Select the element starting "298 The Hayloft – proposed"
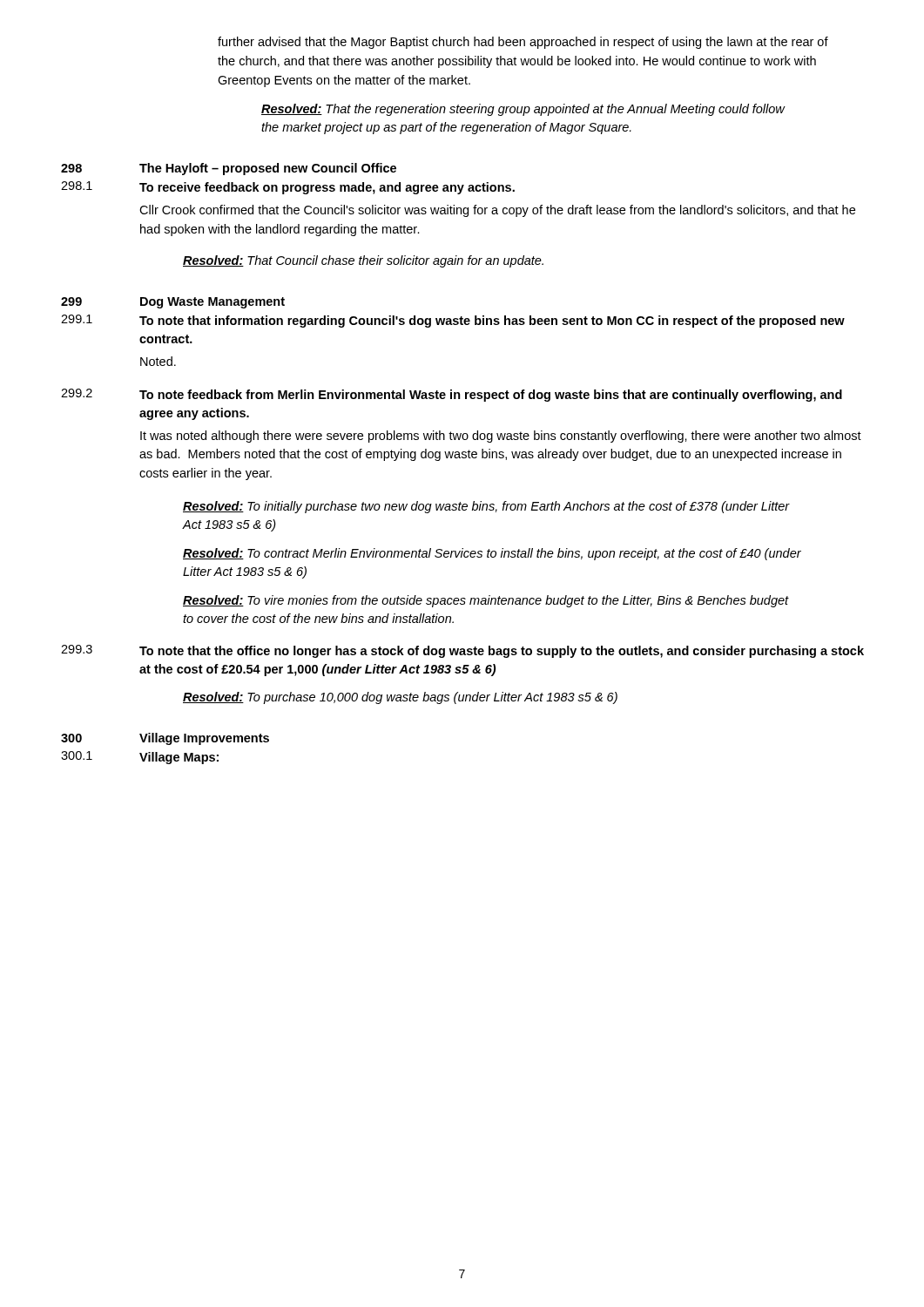 (229, 169)
